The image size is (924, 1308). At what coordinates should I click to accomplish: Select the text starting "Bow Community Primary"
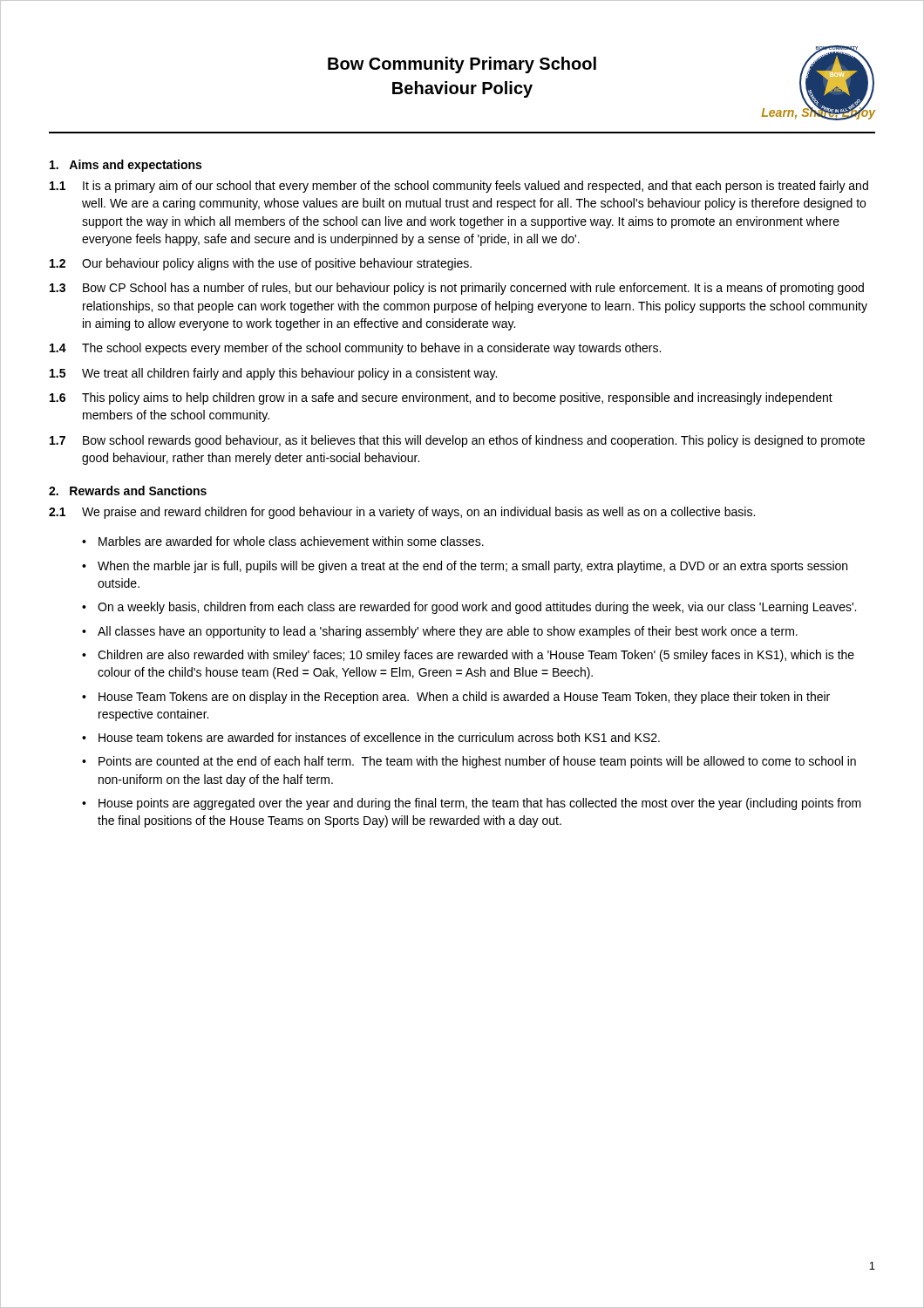click(x=462, y=83)
